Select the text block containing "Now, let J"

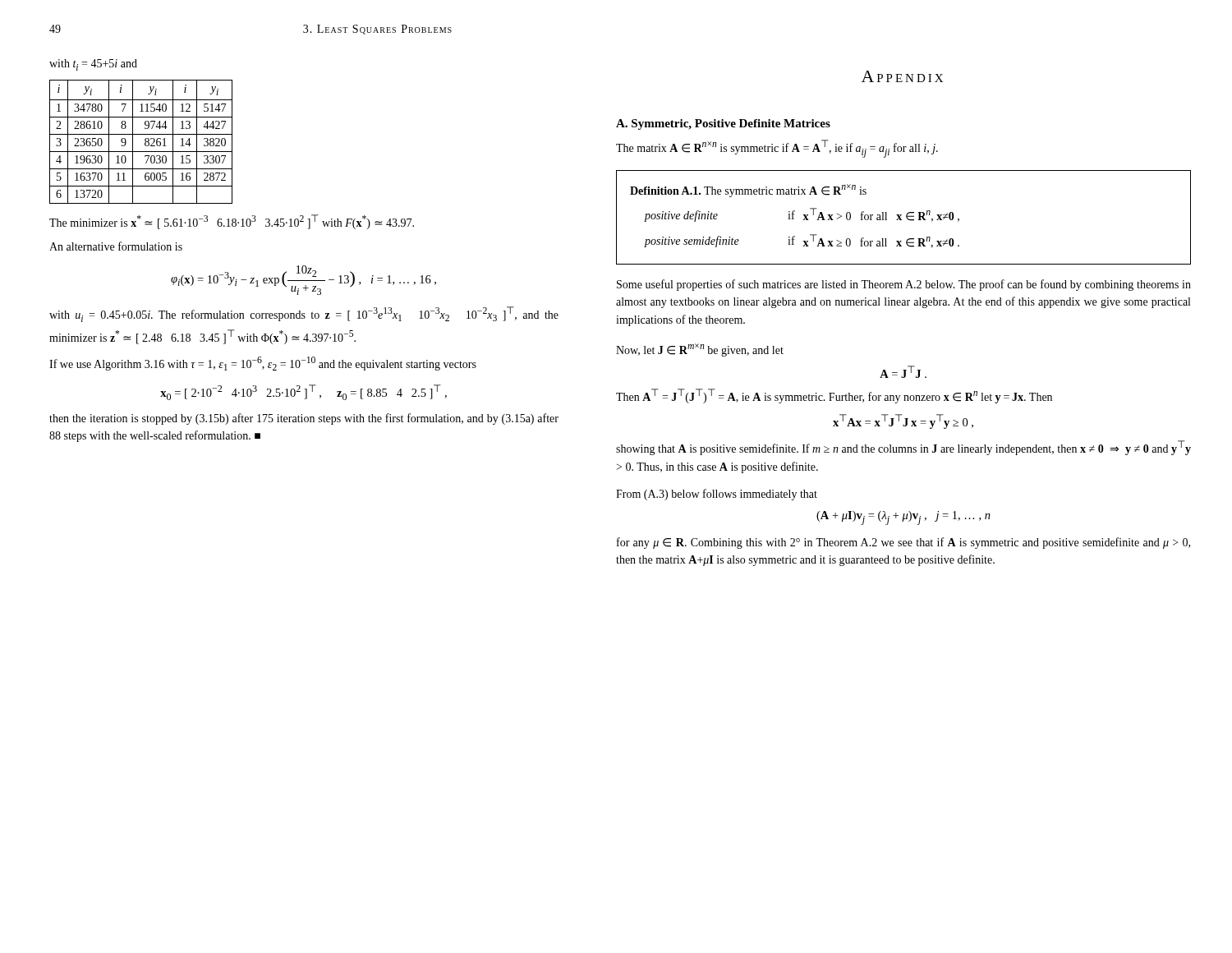pyautogui.click(x=700, y=348)
